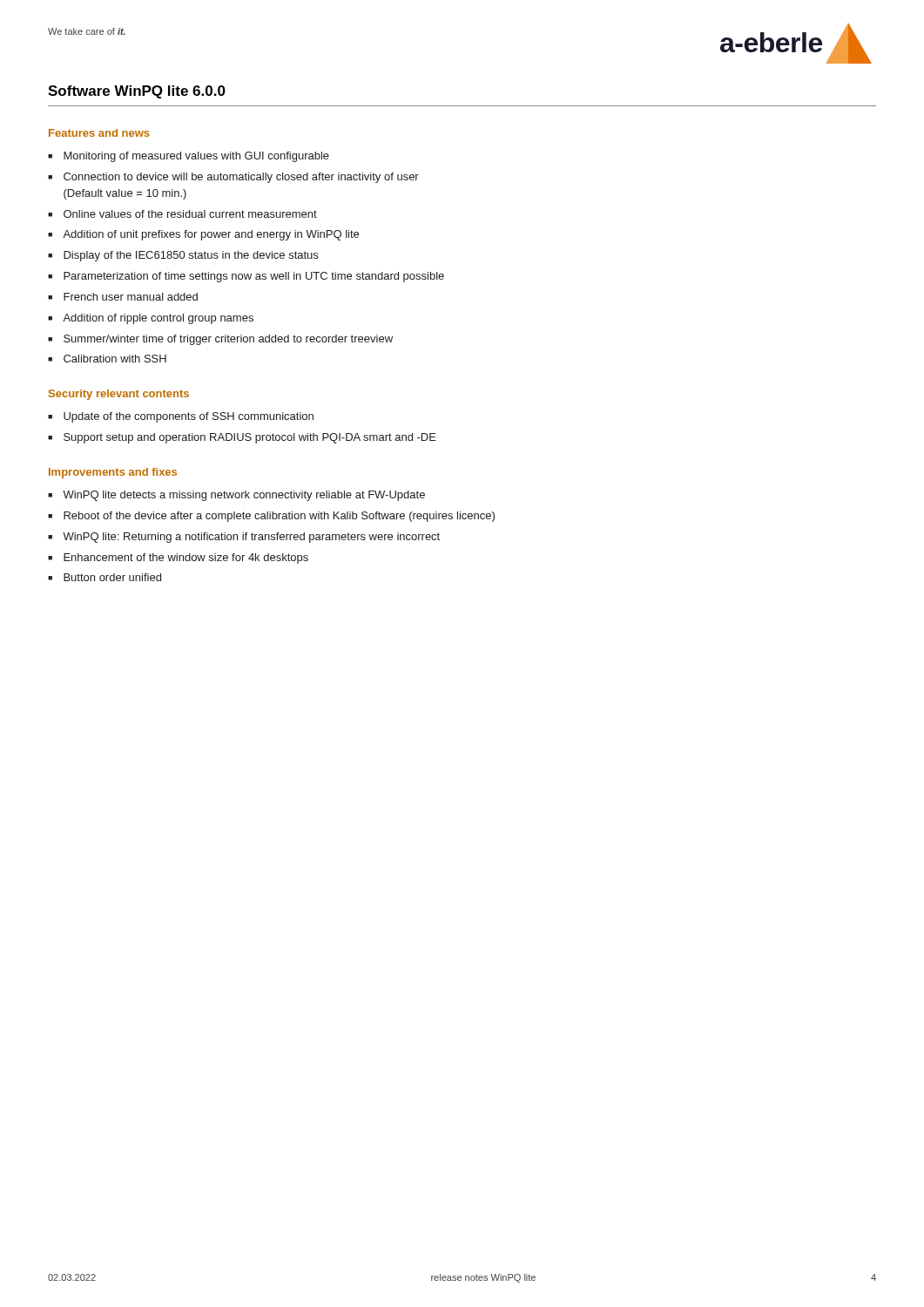Find "Security relevant contents" on this page
The height and width of the screenshot is (1307, 924).
[119, 394]
